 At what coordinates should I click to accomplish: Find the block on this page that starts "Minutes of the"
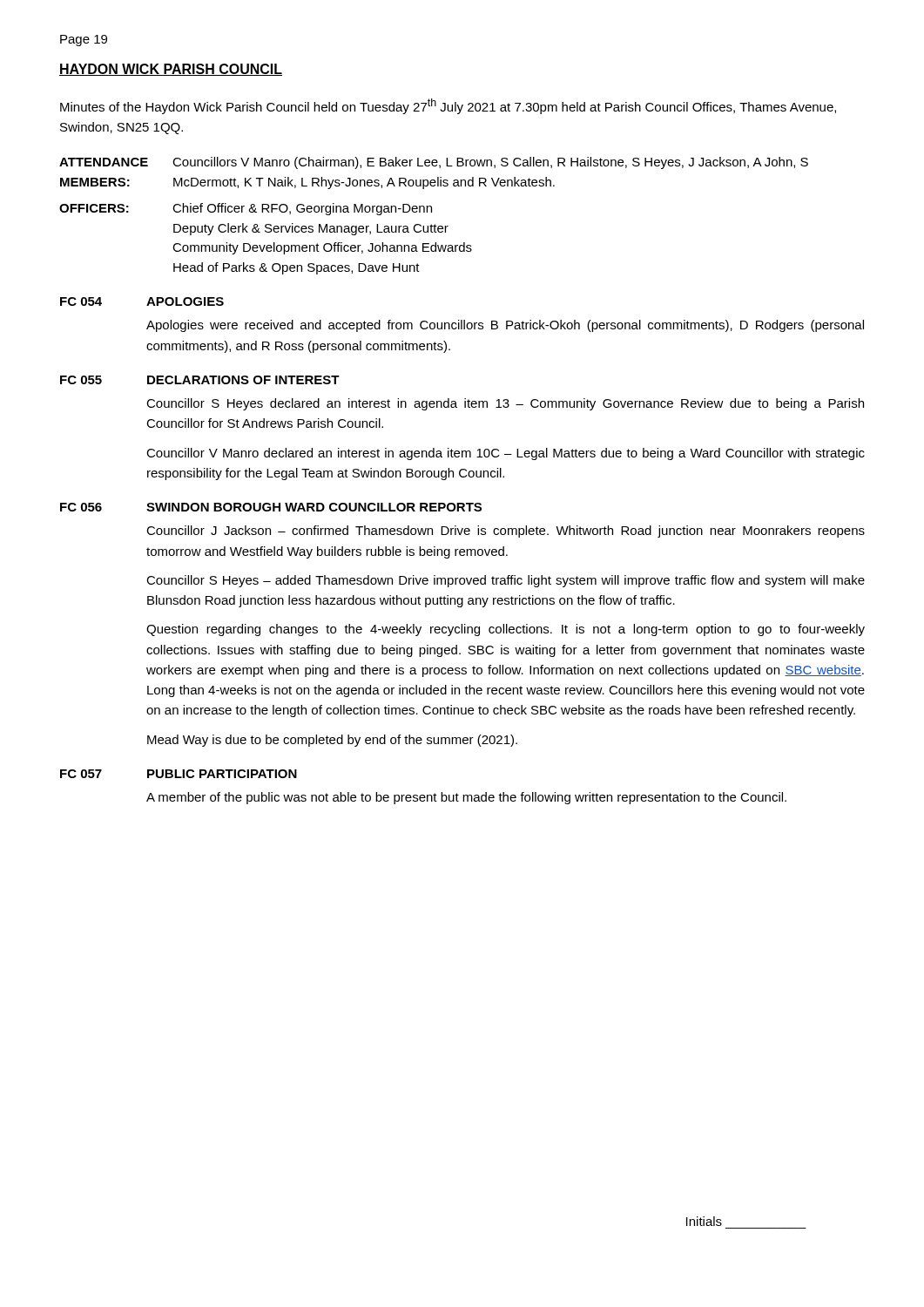click(448, 115)
